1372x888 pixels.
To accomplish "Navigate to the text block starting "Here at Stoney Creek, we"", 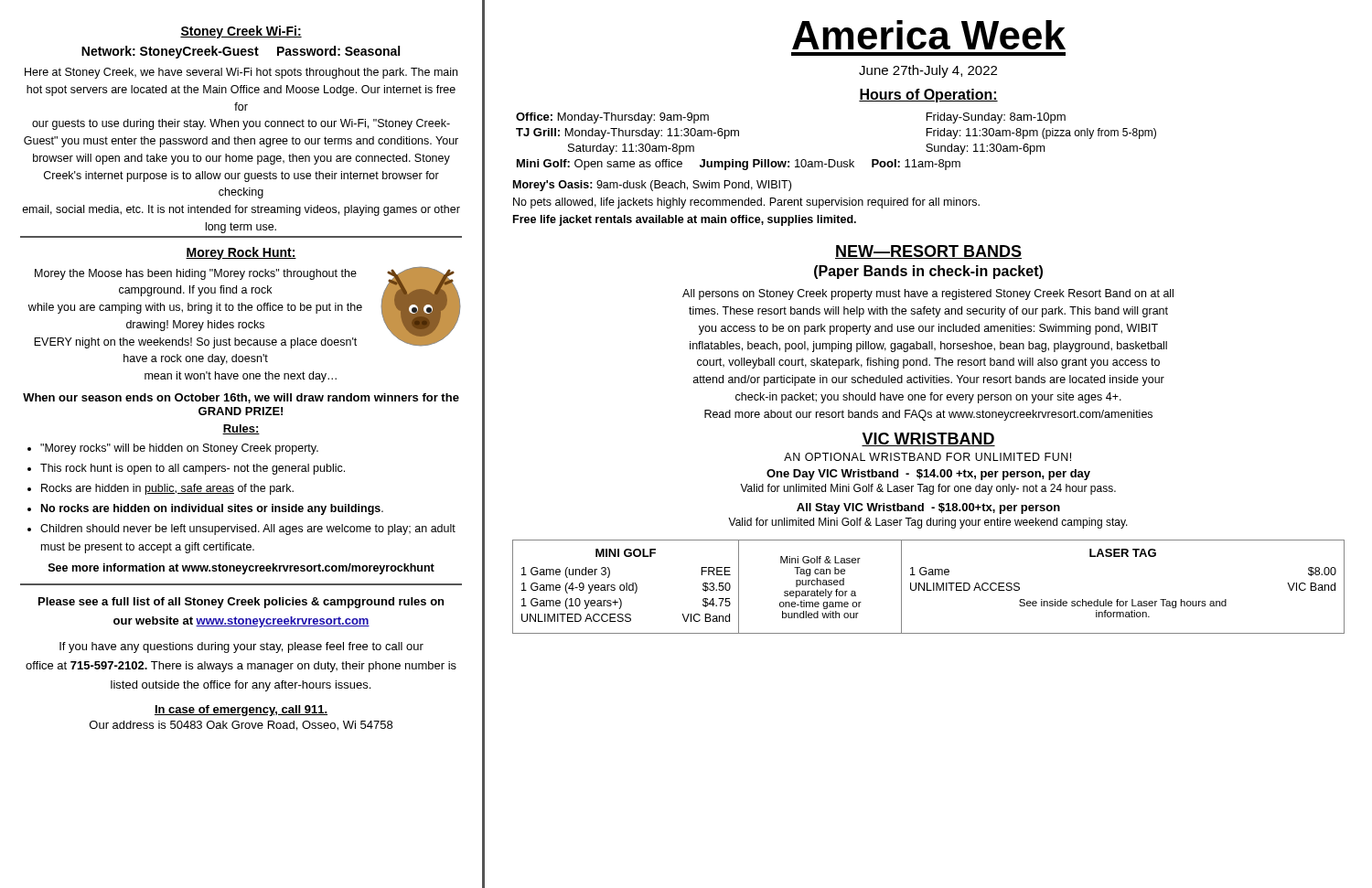I will point(241,149).
